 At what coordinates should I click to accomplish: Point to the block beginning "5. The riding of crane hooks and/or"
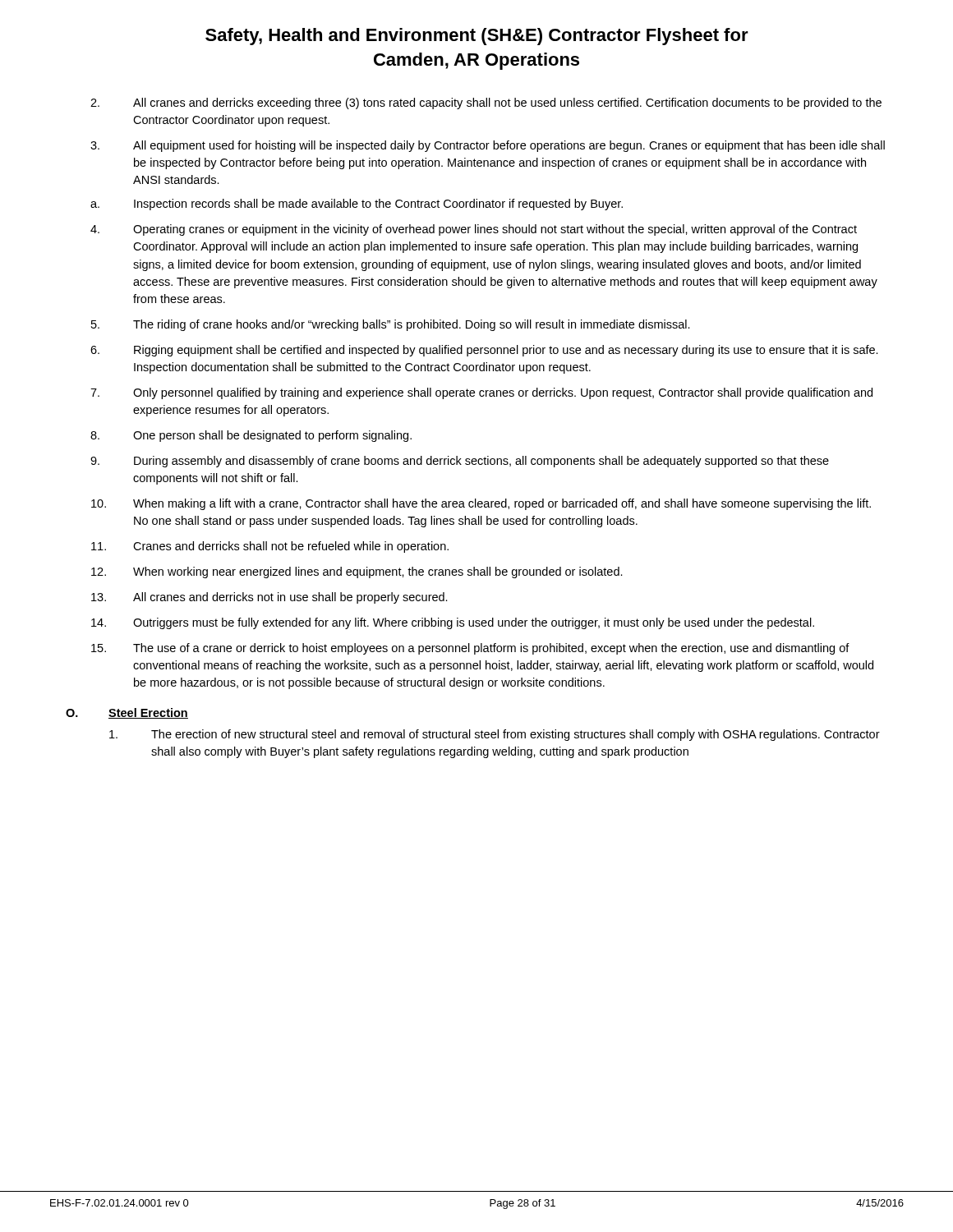tap(476, 325)
